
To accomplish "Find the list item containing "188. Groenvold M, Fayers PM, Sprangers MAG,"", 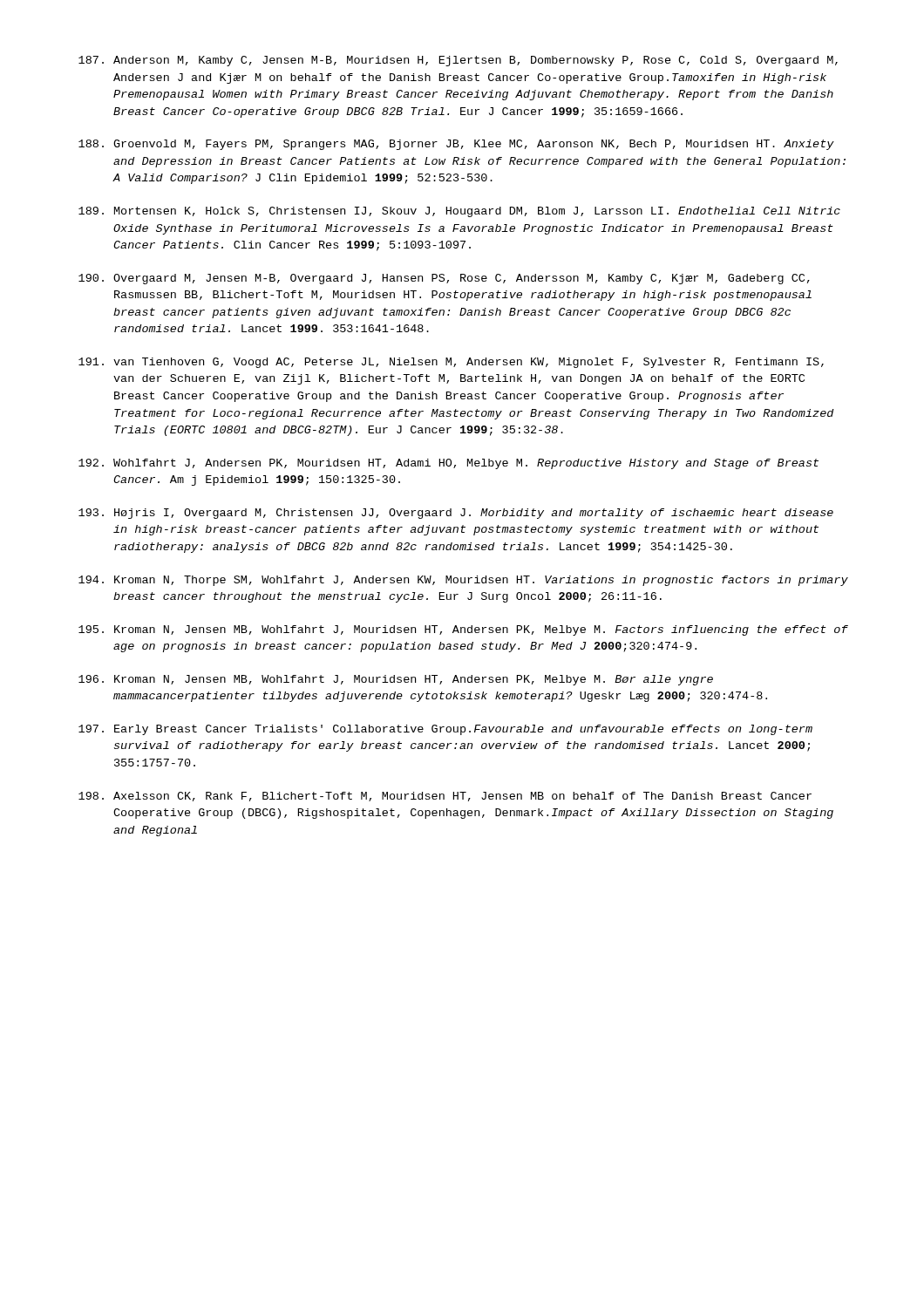I will coord(462,162).
